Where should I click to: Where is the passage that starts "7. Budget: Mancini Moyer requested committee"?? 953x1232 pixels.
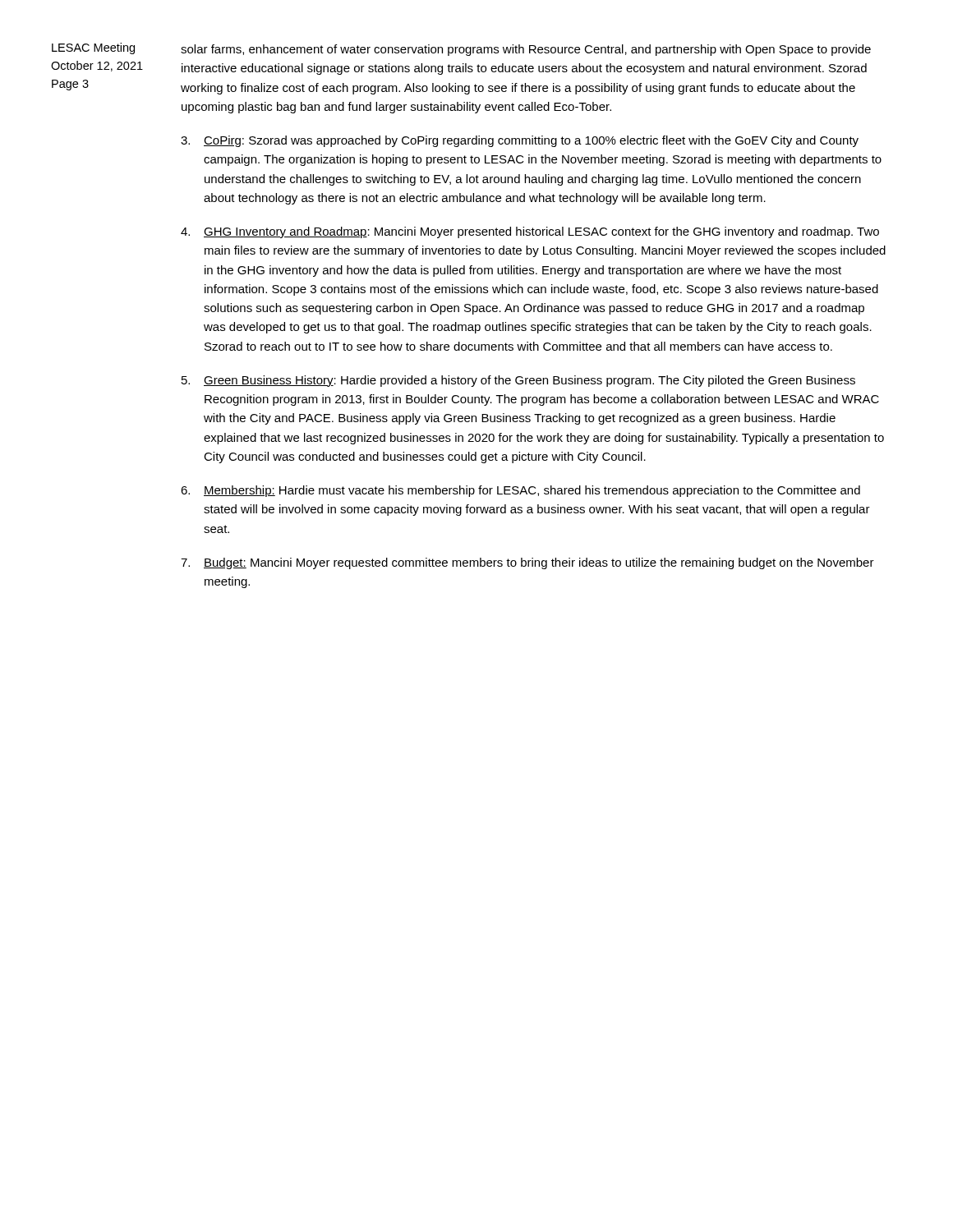[x=534, y=572]
